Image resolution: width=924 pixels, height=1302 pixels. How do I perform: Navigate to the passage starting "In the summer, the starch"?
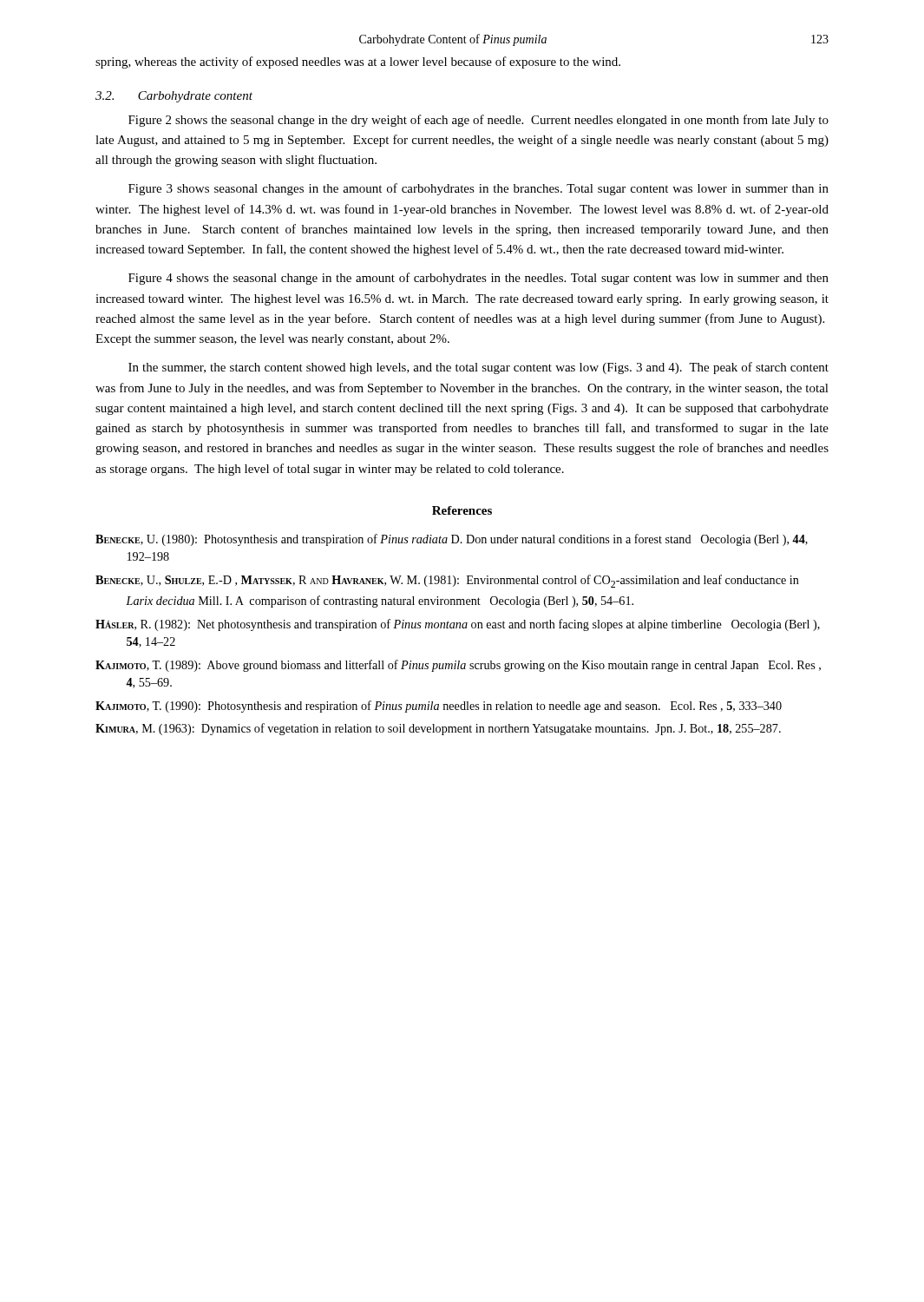pos(462,418)
